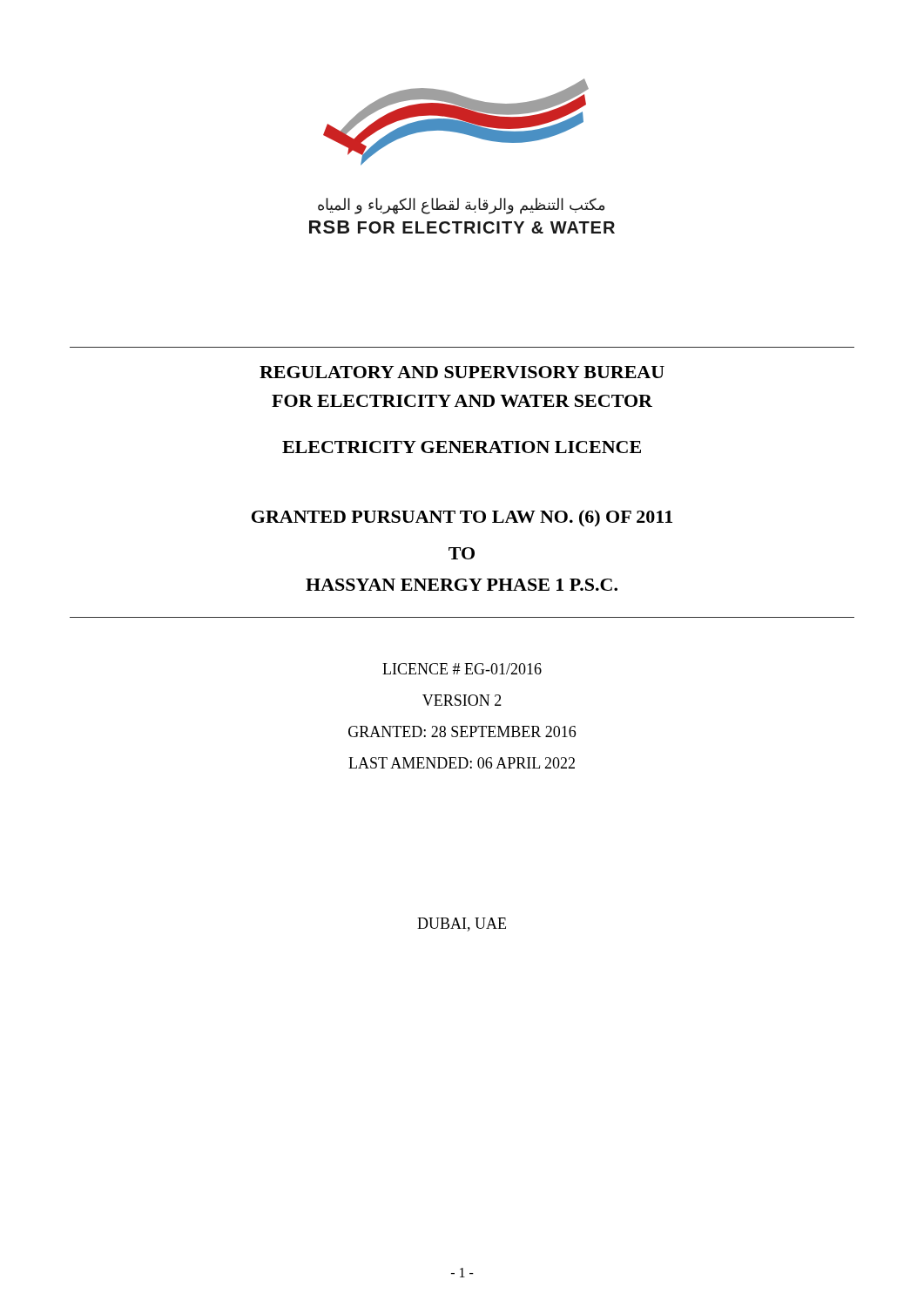Locate the text "DUBAI, UAE"
This screenshot has width=924, height=1307.
(x=462, y=924)
